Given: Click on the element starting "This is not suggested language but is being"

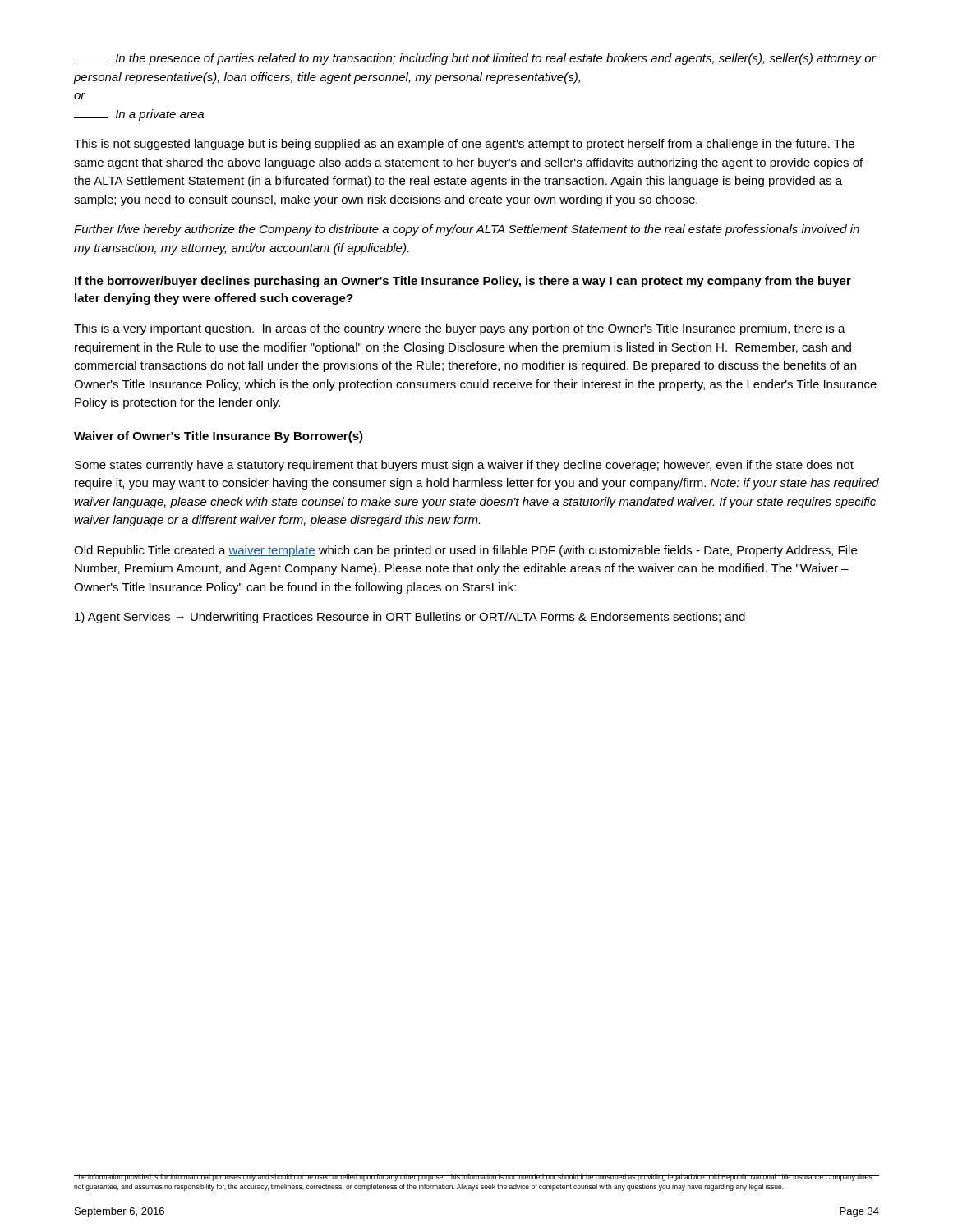Looking at the screenshot, I should (x=468, y=171).
